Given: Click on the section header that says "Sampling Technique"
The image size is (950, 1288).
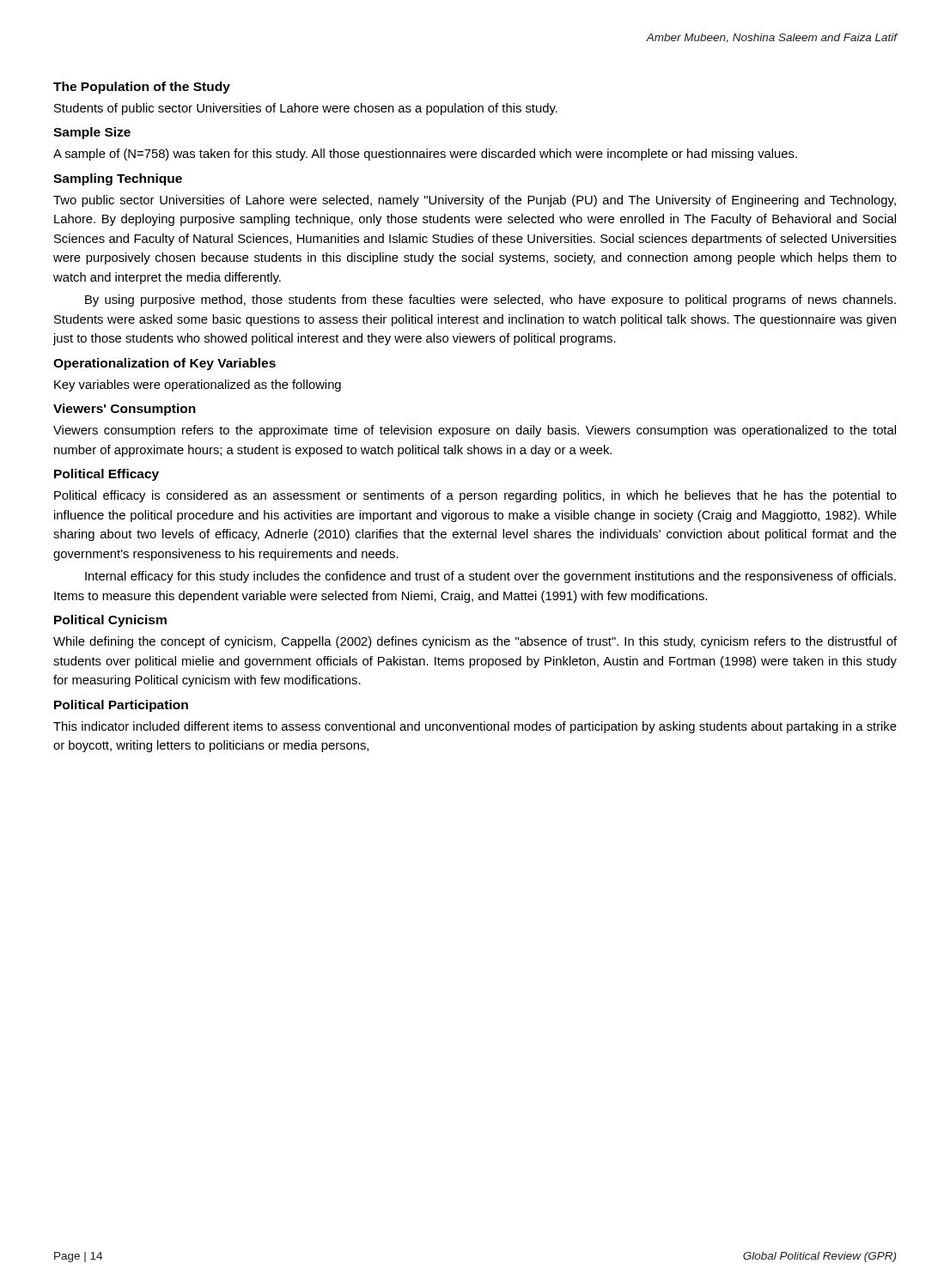Looking at the screenshot, I should [x=118, y=178].
